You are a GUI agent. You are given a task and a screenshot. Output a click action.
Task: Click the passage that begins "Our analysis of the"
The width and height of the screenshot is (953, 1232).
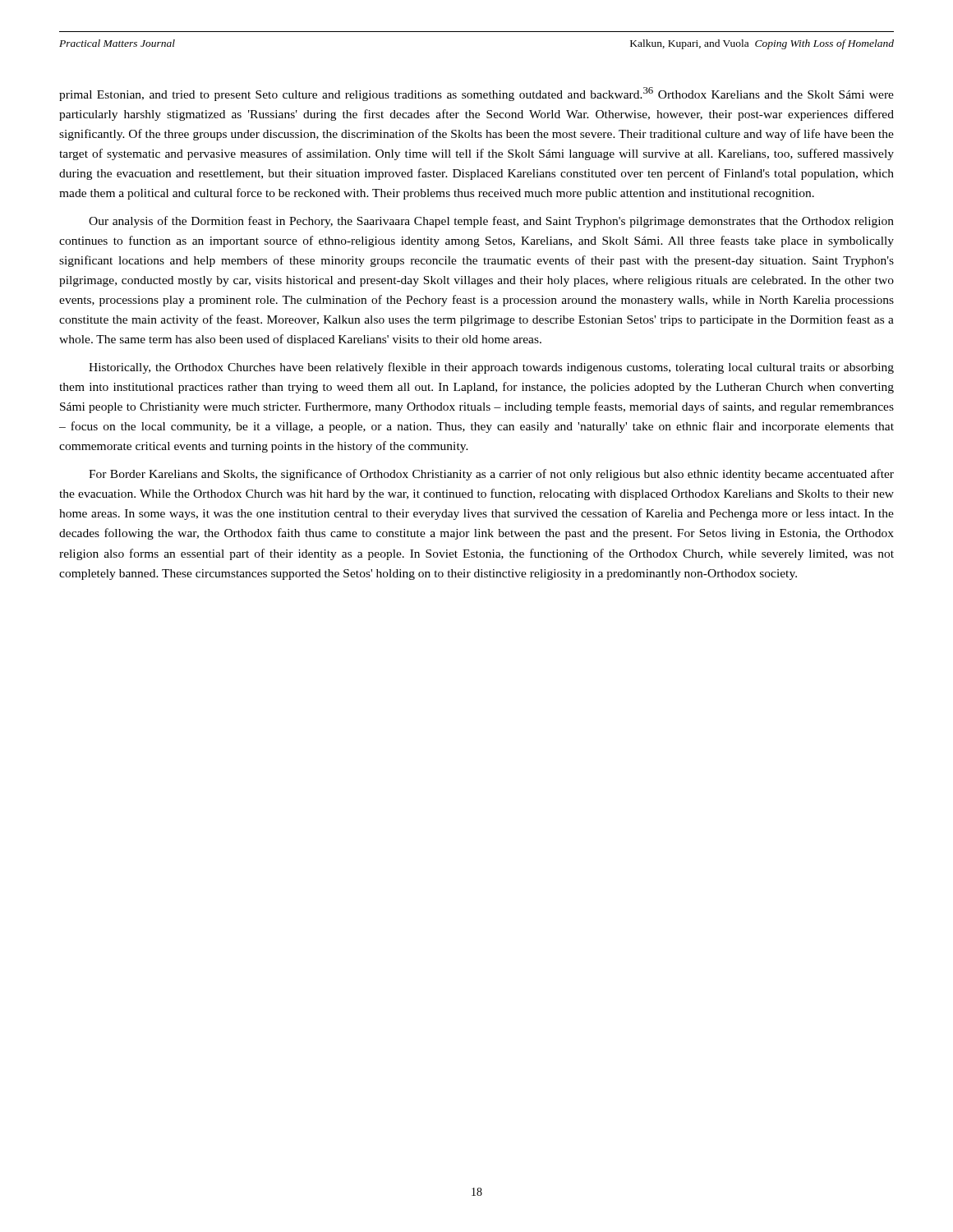point(476,280)
